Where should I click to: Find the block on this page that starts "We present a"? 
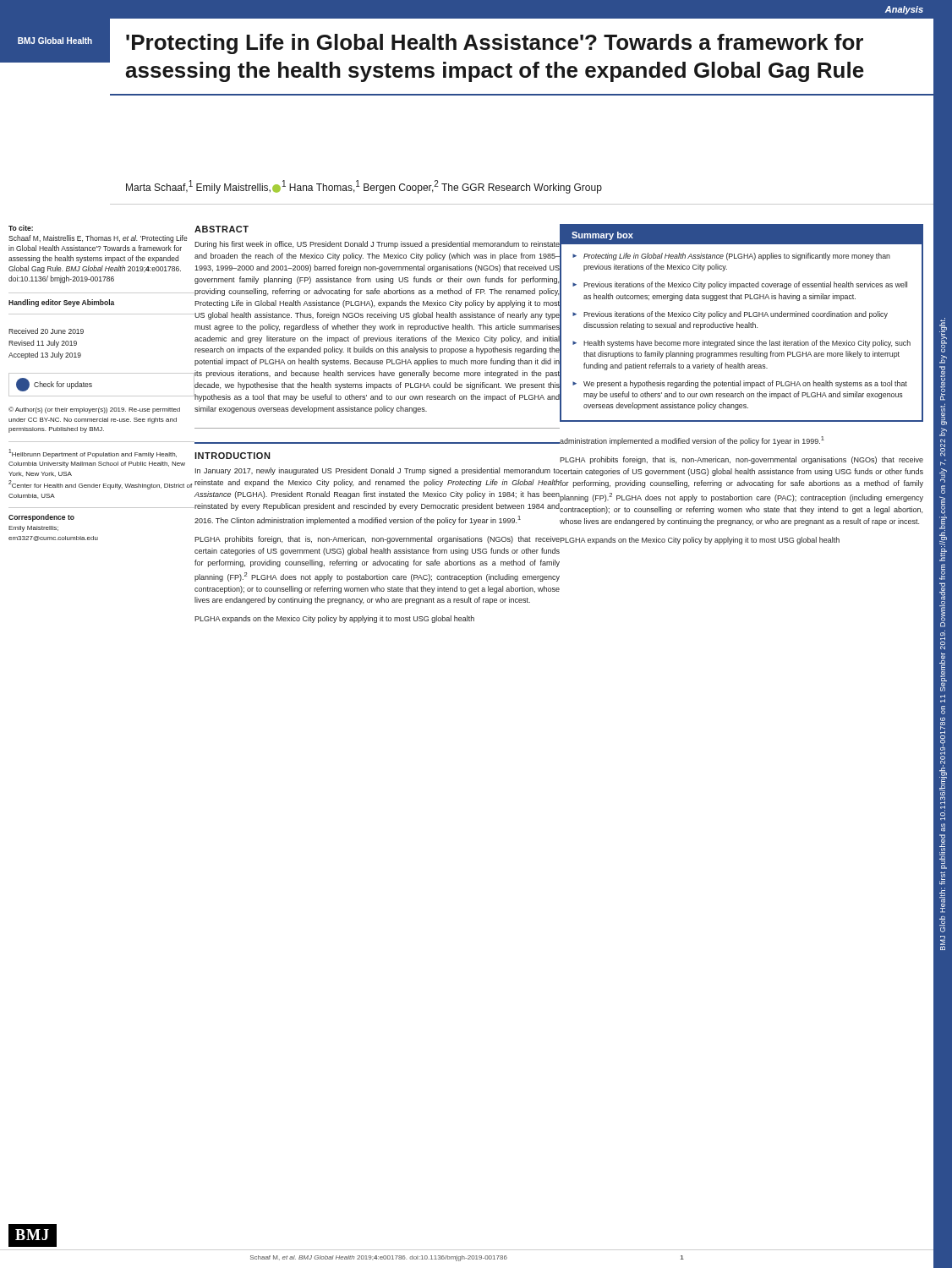click(745, 395)
